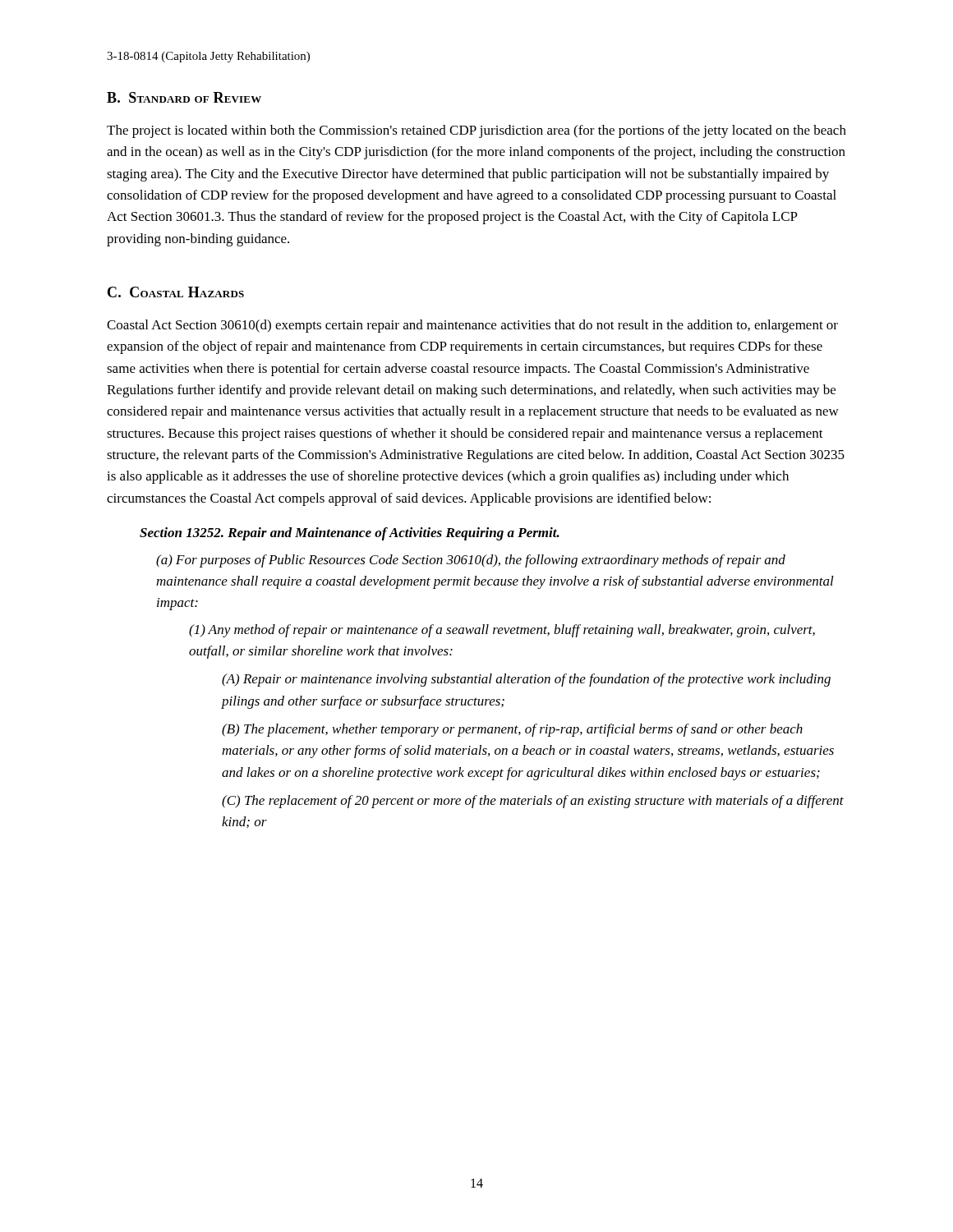Locate the section header with the text "B. Standard of"
This screenshot has height=1232, width=953.
pyautogui.click(x=184, y=98)
